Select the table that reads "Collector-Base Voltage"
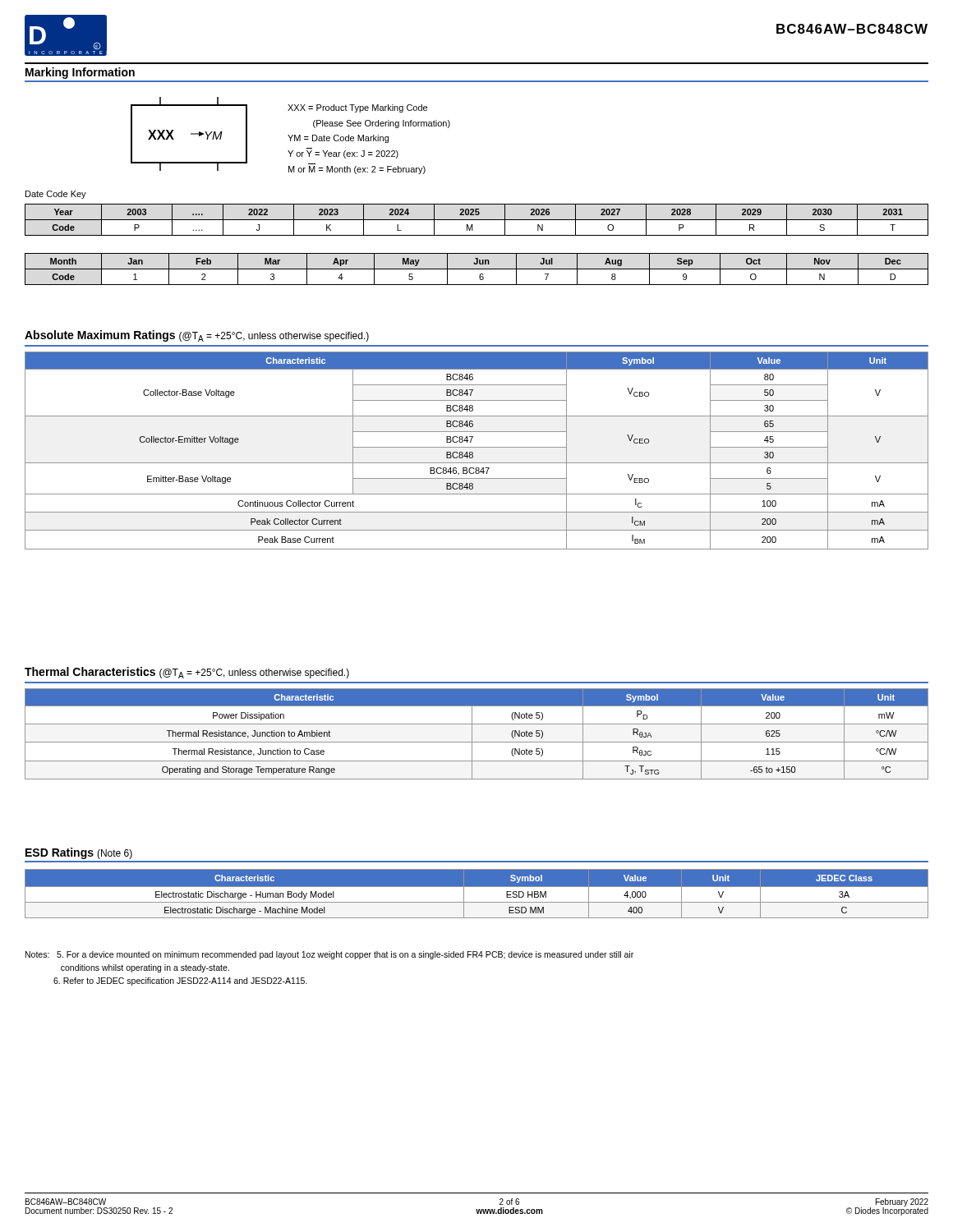Viewport: 953px width, 1232px height. (476, 450)
